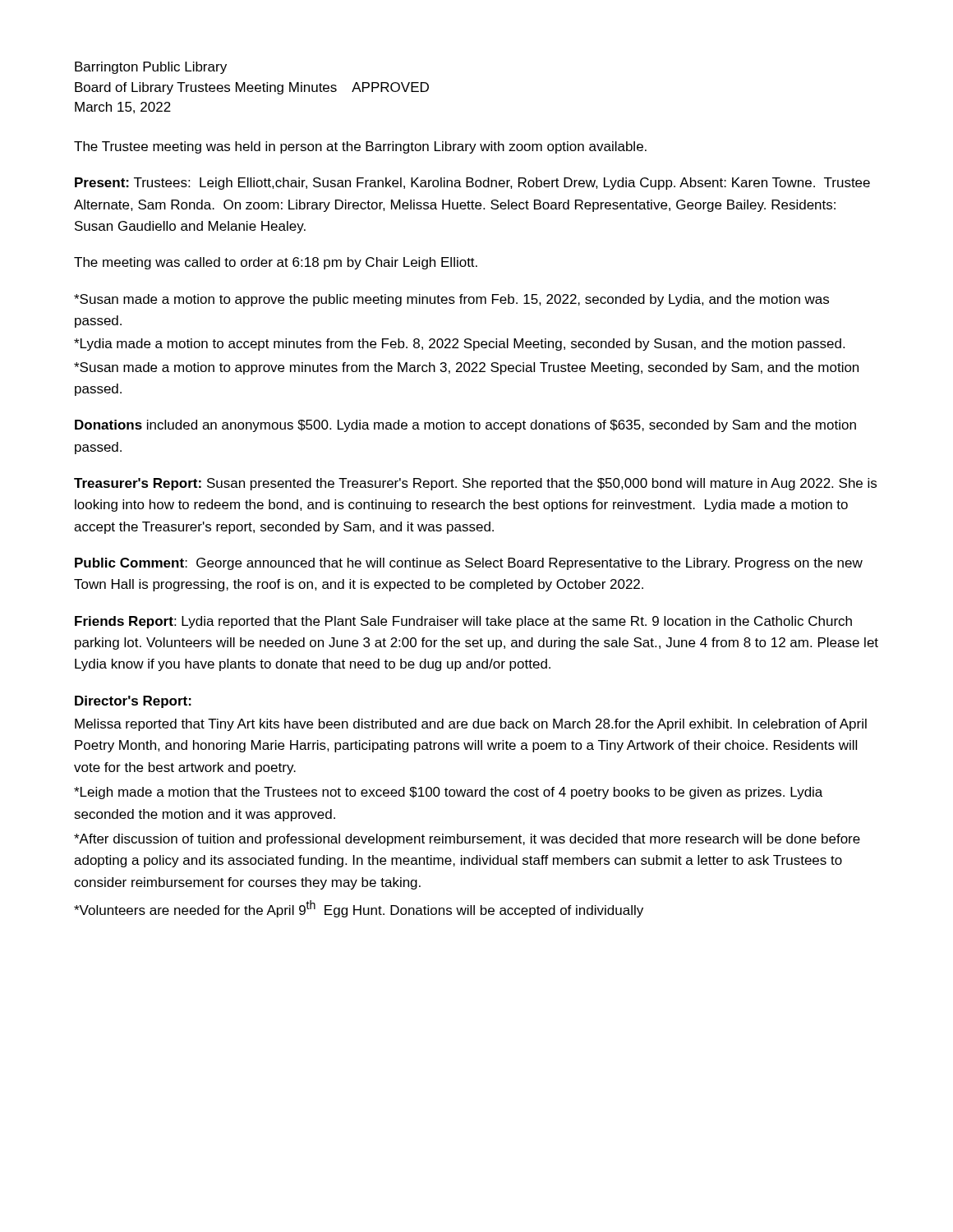
Task: Locate the block of text that opens with "Present: Trustees: Leigh Elliott,chair, Susan"
Action: [472, 205]
